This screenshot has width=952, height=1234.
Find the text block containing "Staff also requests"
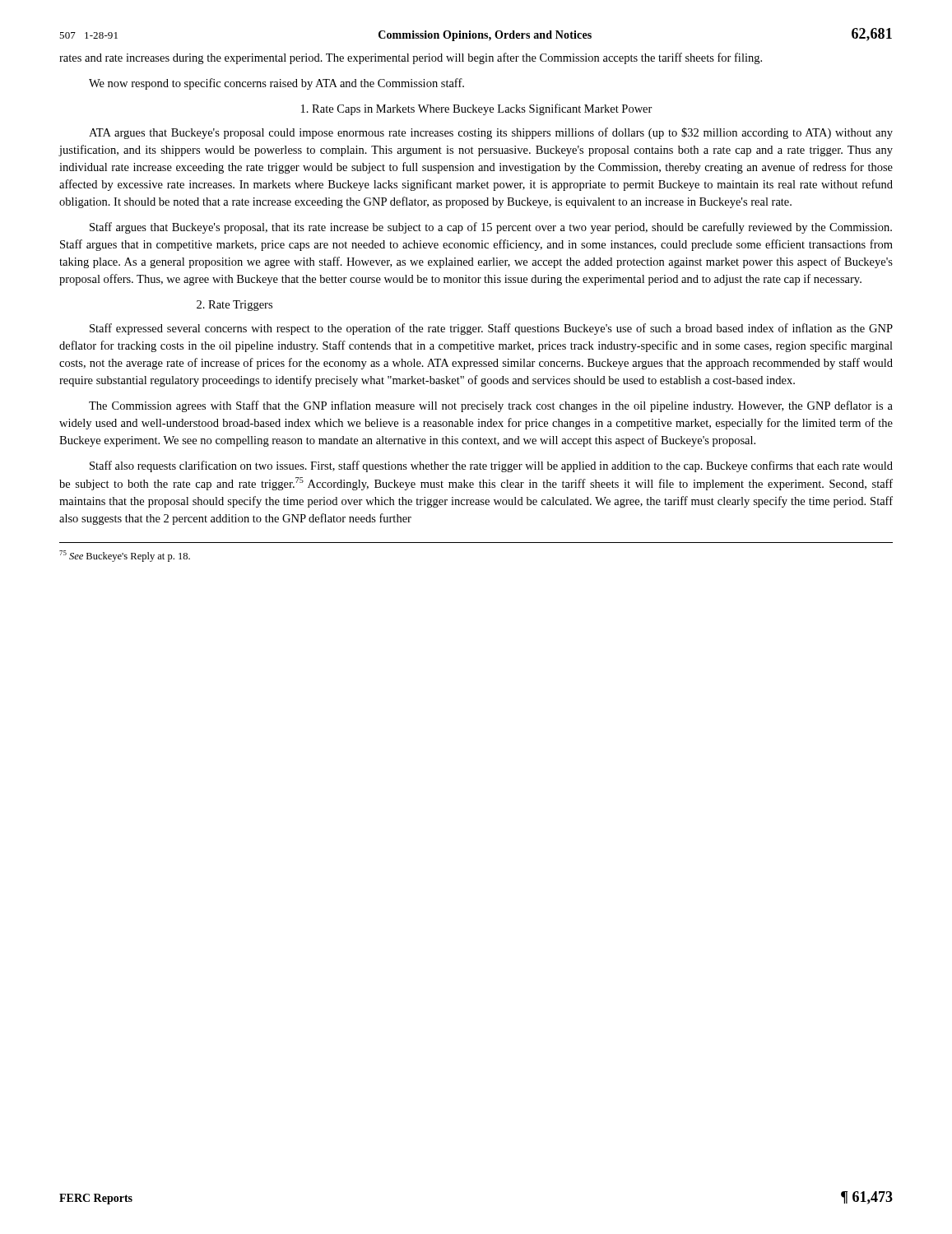pos(476,492)
